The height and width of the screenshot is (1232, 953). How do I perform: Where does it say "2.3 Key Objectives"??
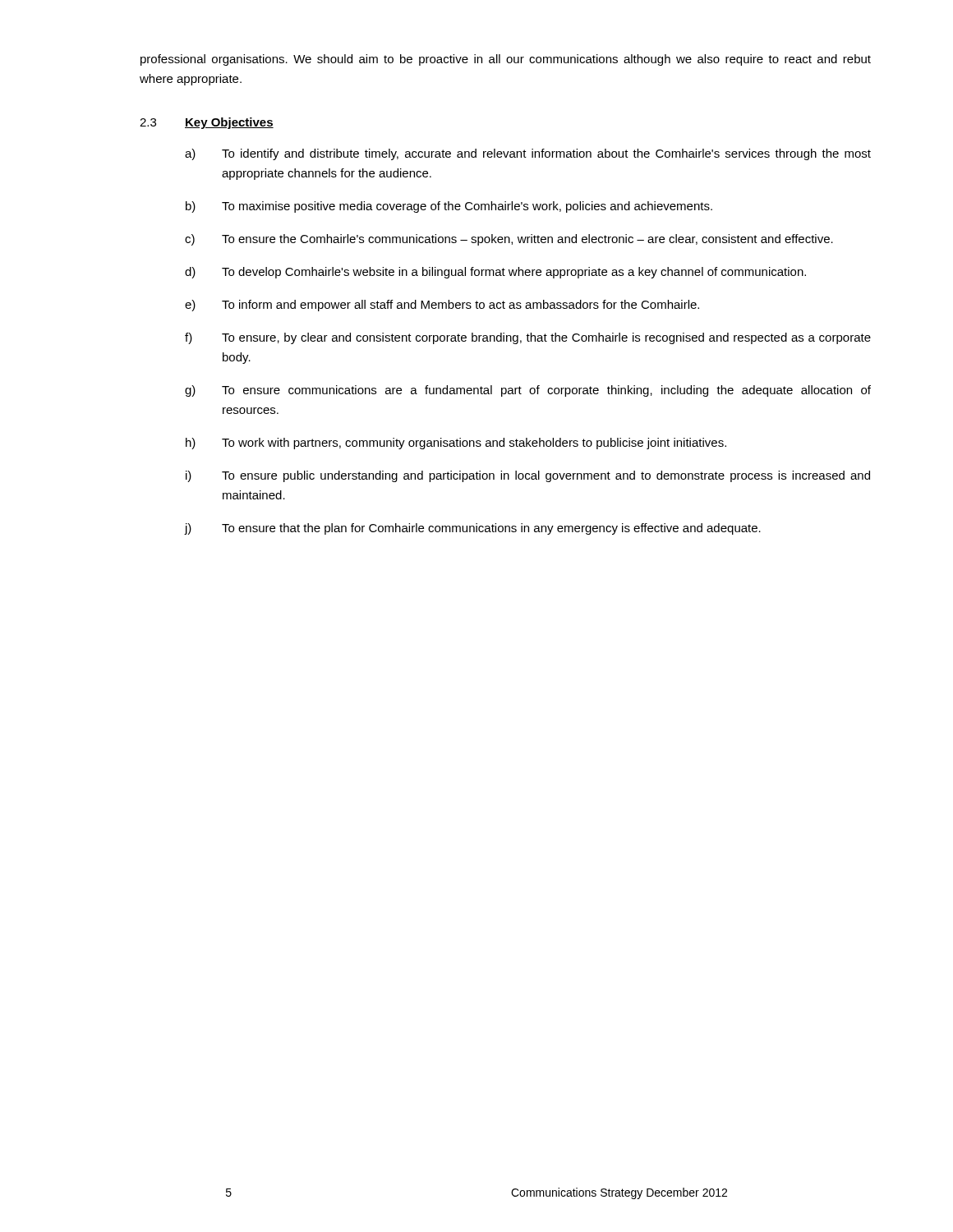pyautogui.click(x=206, y=122)
